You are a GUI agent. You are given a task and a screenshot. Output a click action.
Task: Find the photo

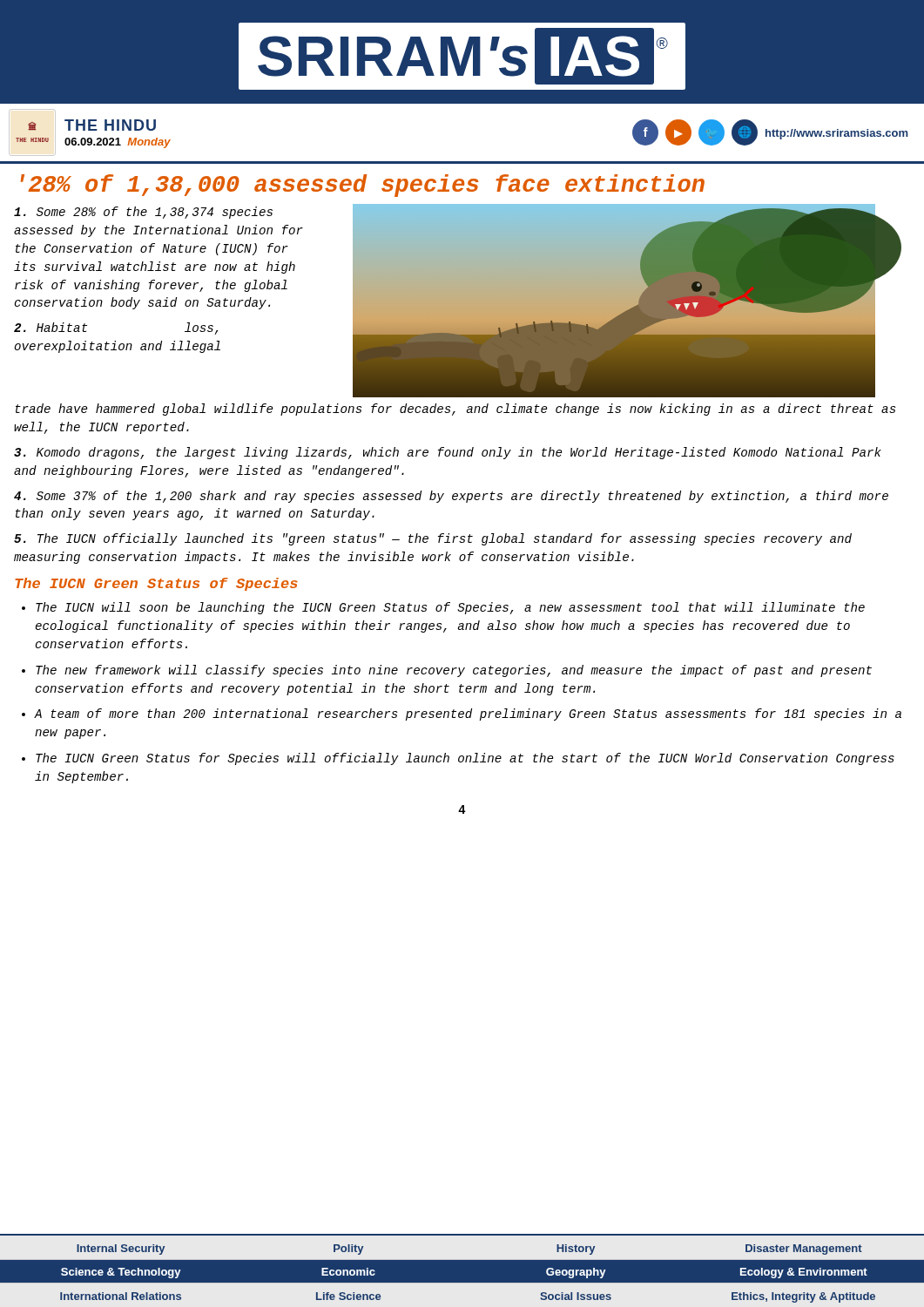[614, 301]
